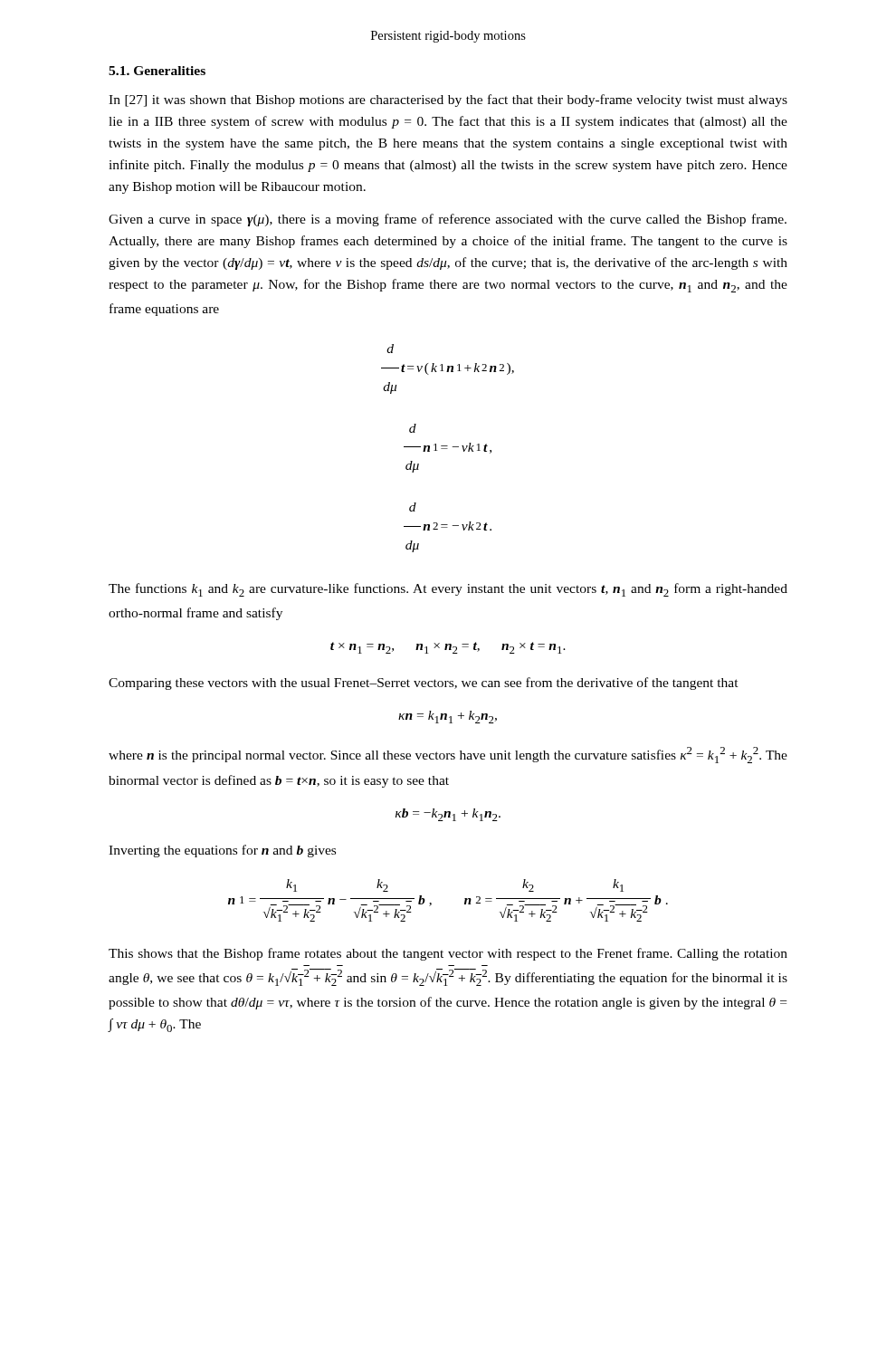
Task: Locate the region starting "t × n1"
Action: (448, 647)
